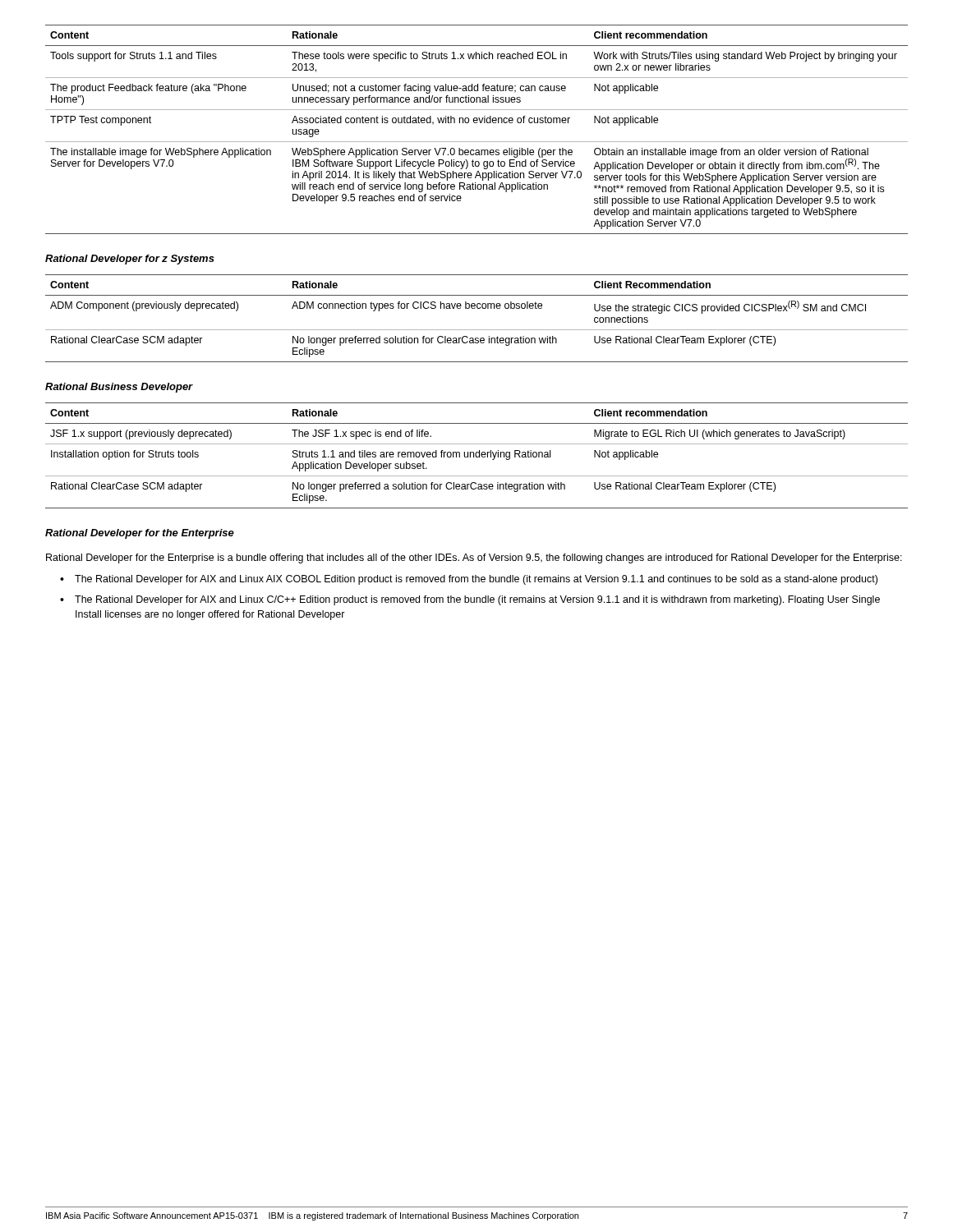Click on the table containing "Use the strategic"
Viewport: 953px width, 1232px height.
(476, 318)
